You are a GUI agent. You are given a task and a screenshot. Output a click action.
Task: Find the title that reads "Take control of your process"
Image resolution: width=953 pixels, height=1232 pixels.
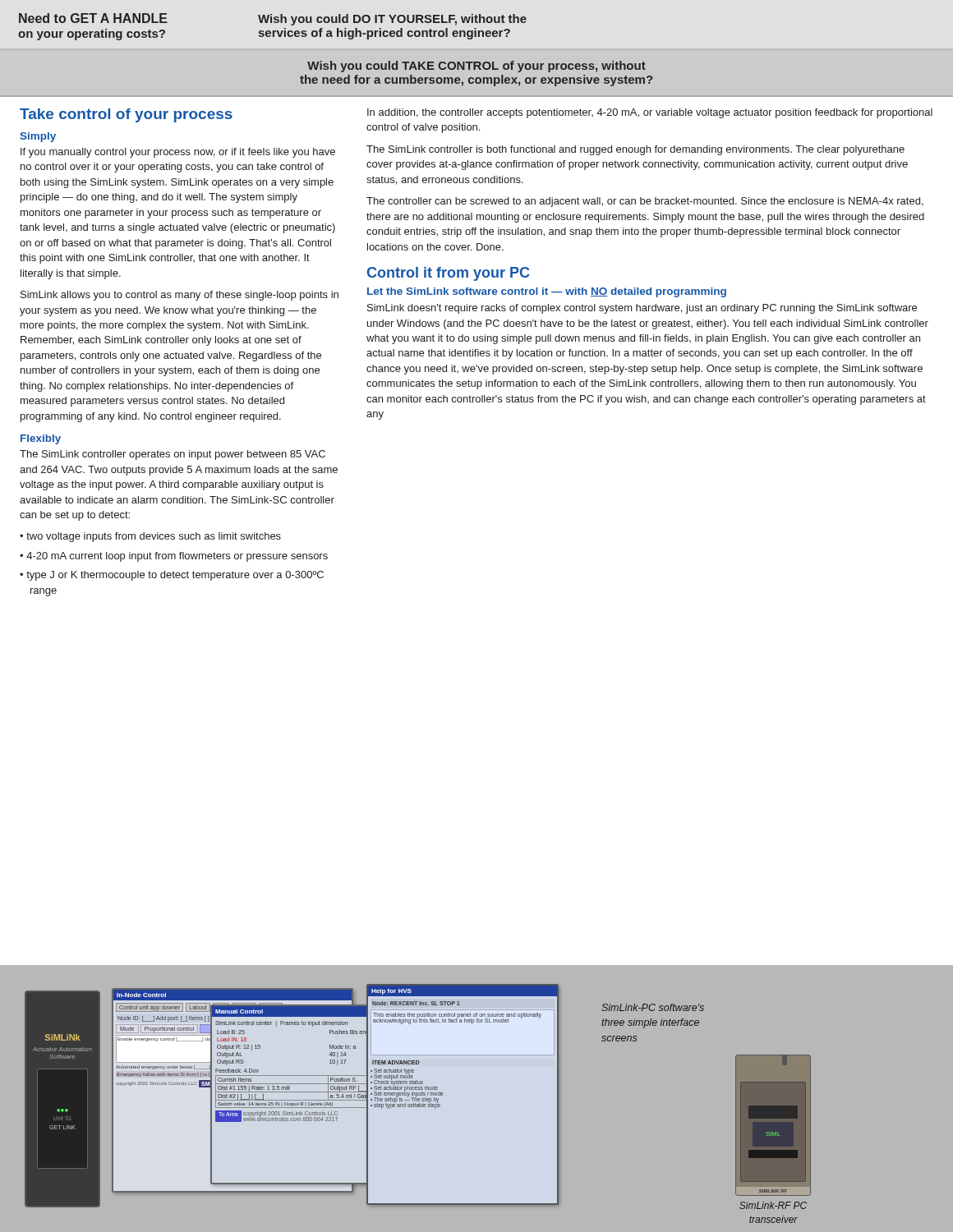pyautogui.click(x=126, y=114)
